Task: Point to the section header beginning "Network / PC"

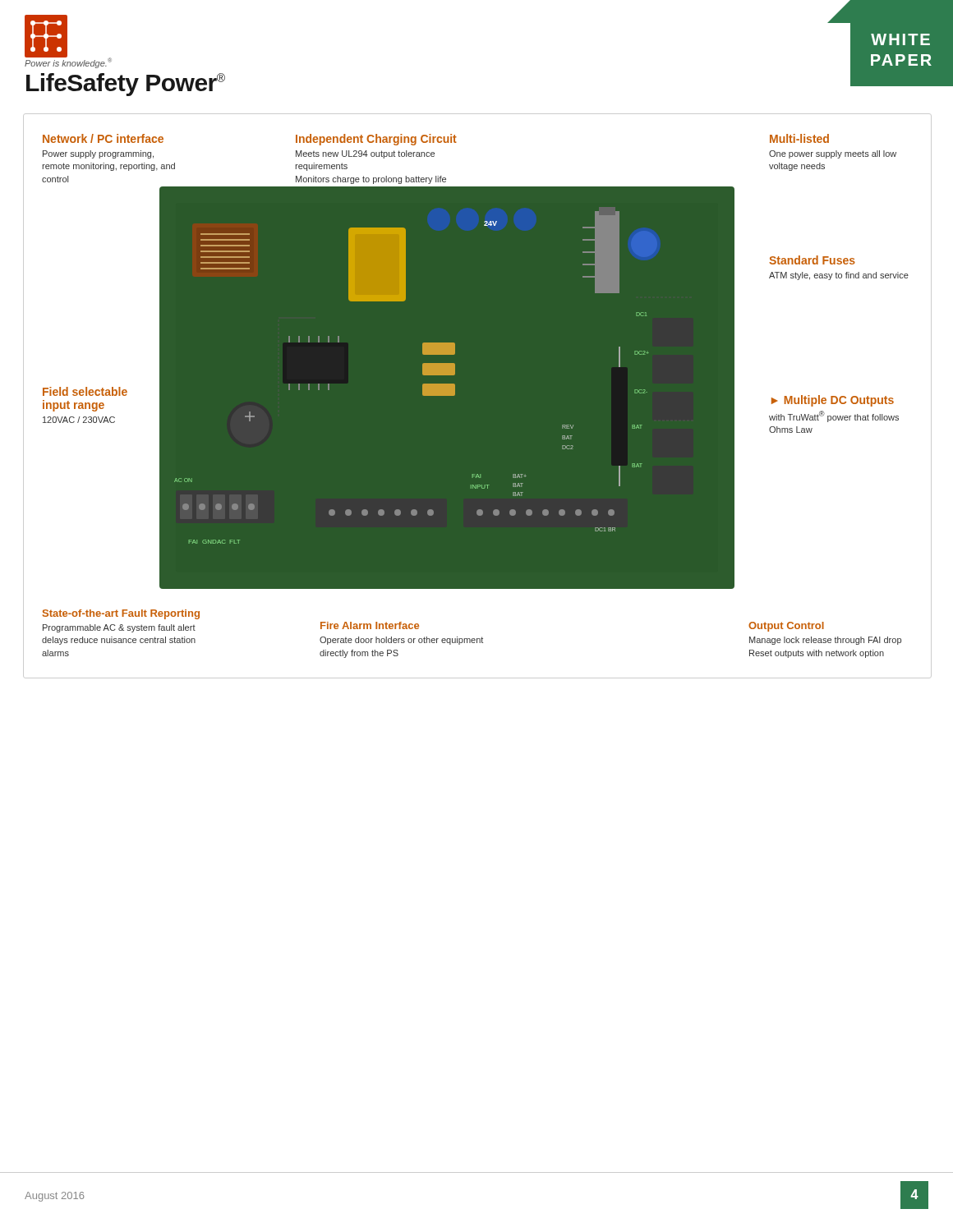Action: (116, 159)
